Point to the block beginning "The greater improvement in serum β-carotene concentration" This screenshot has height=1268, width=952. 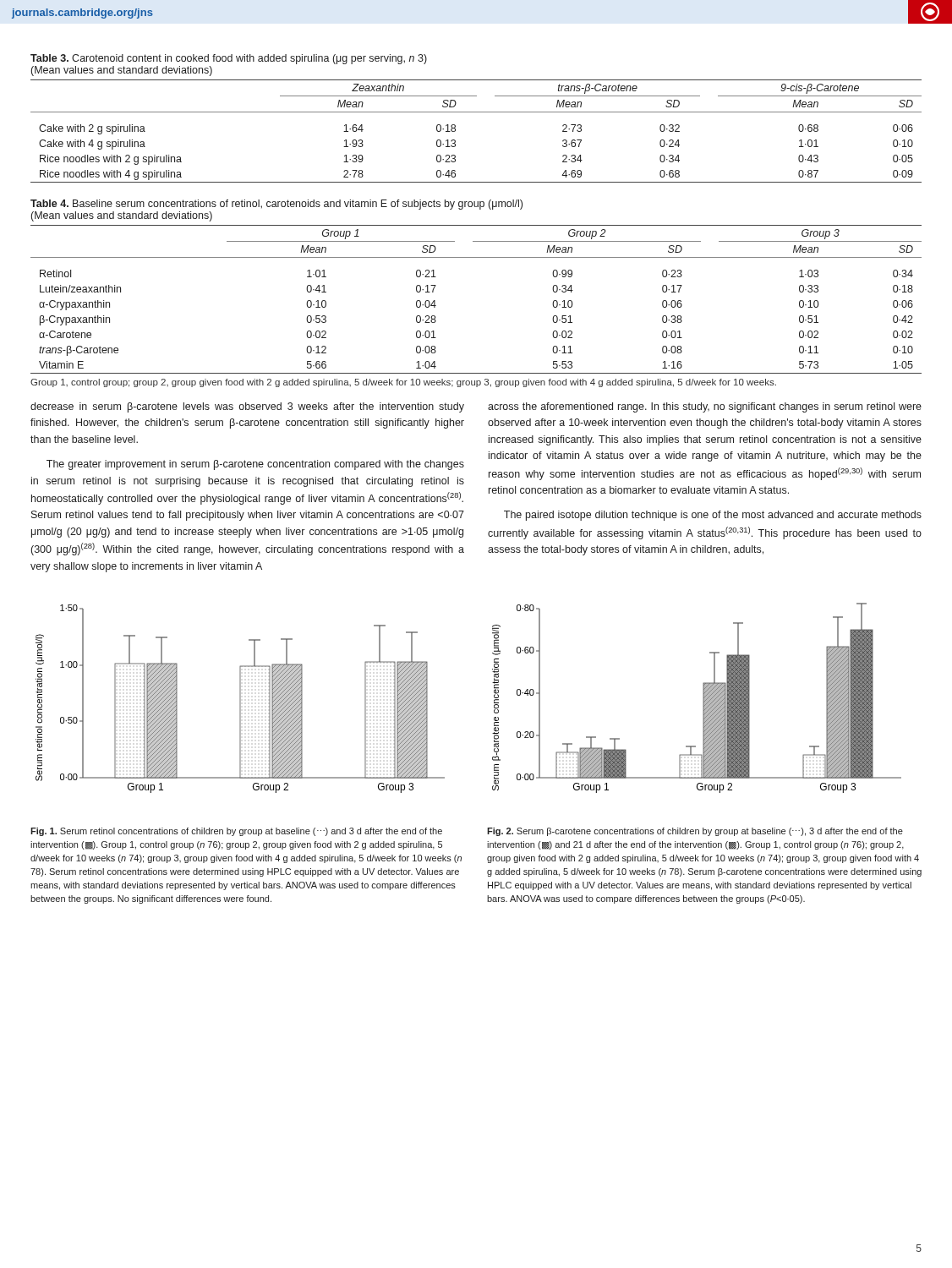click(x=247, y=515)
